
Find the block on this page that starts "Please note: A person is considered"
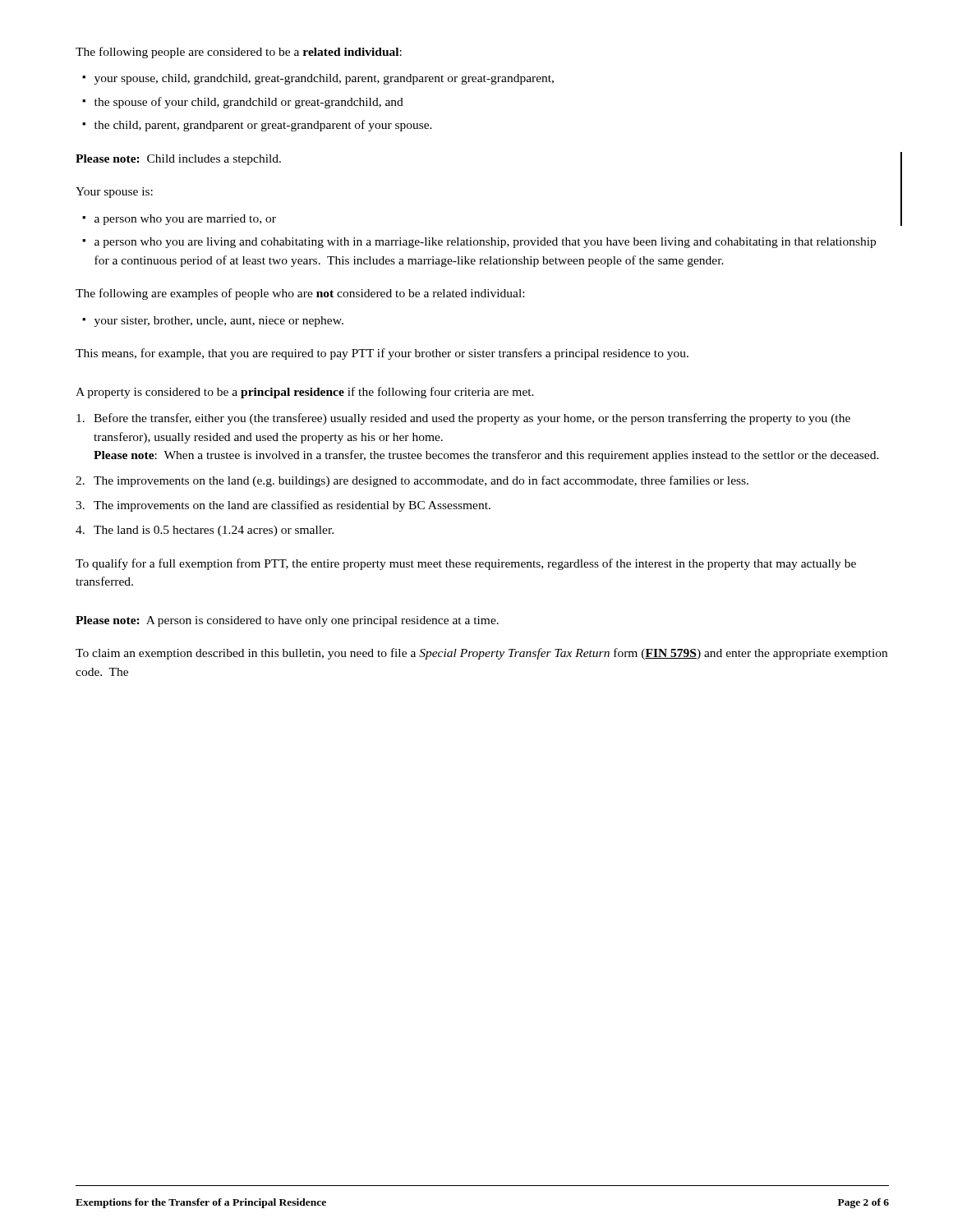482,620
